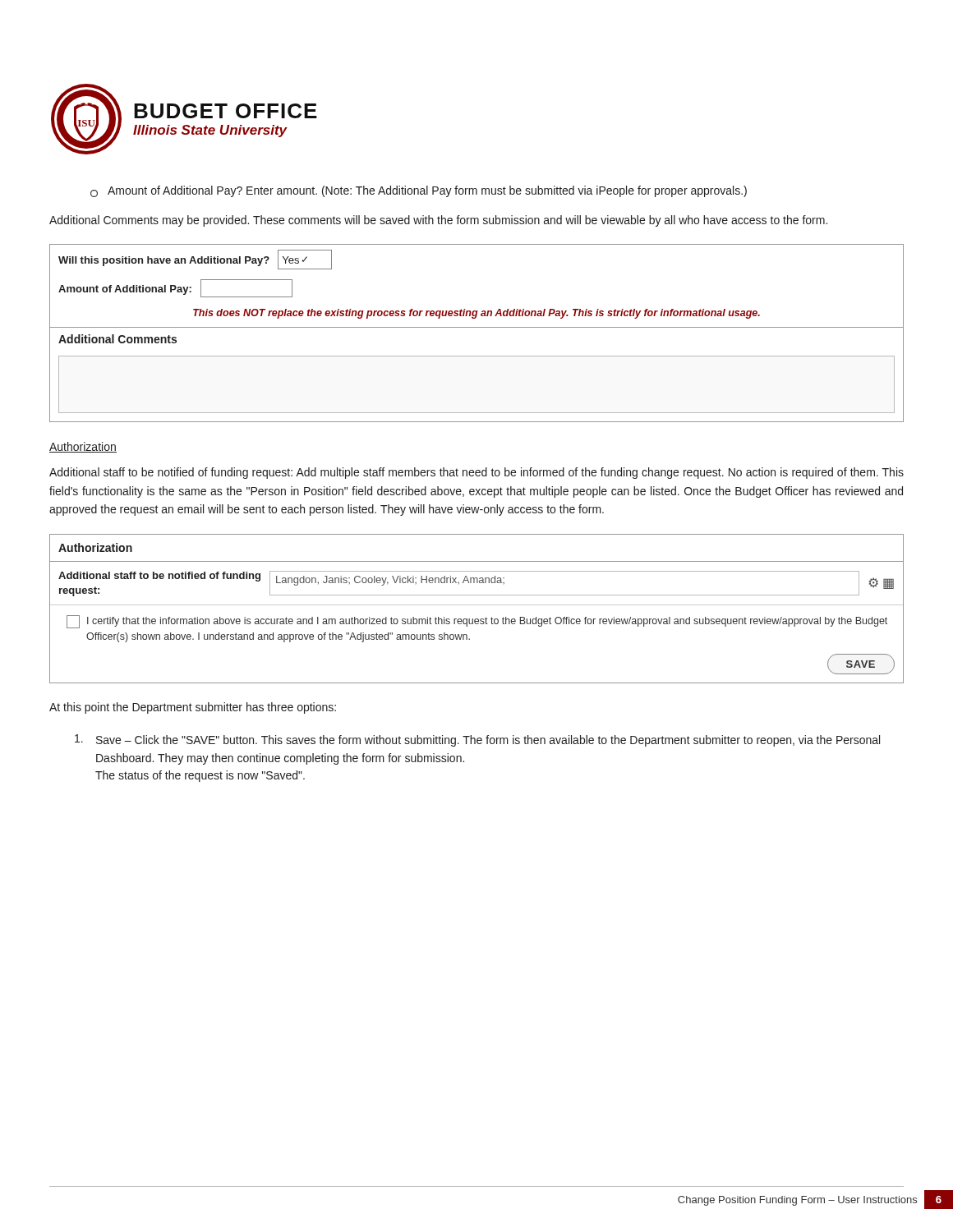Viewport: 953px width, 1232px height.
Task: Find the table that mentions "Will this position have"
Action: (476, 333)
